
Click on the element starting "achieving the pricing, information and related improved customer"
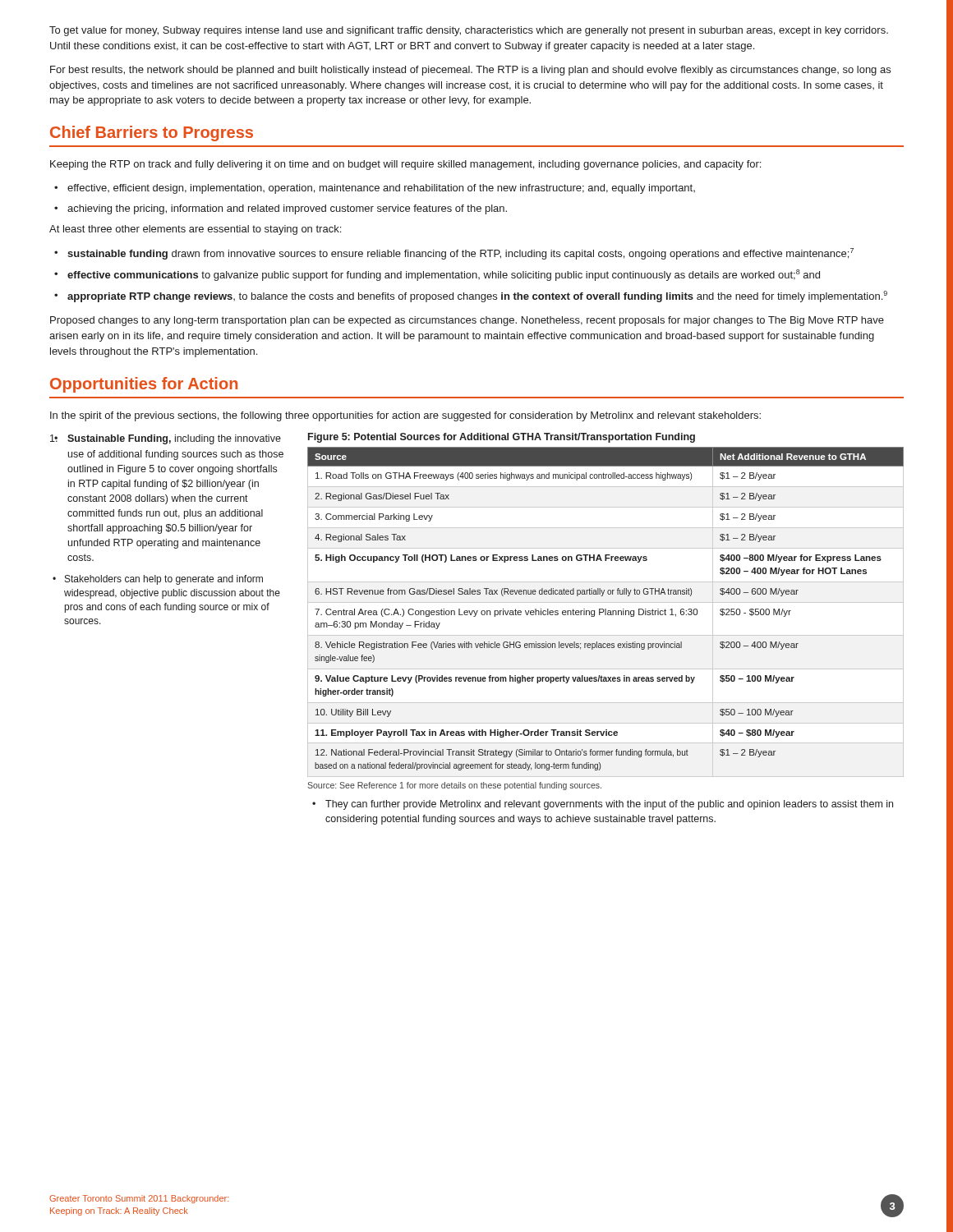coord(288,208)
